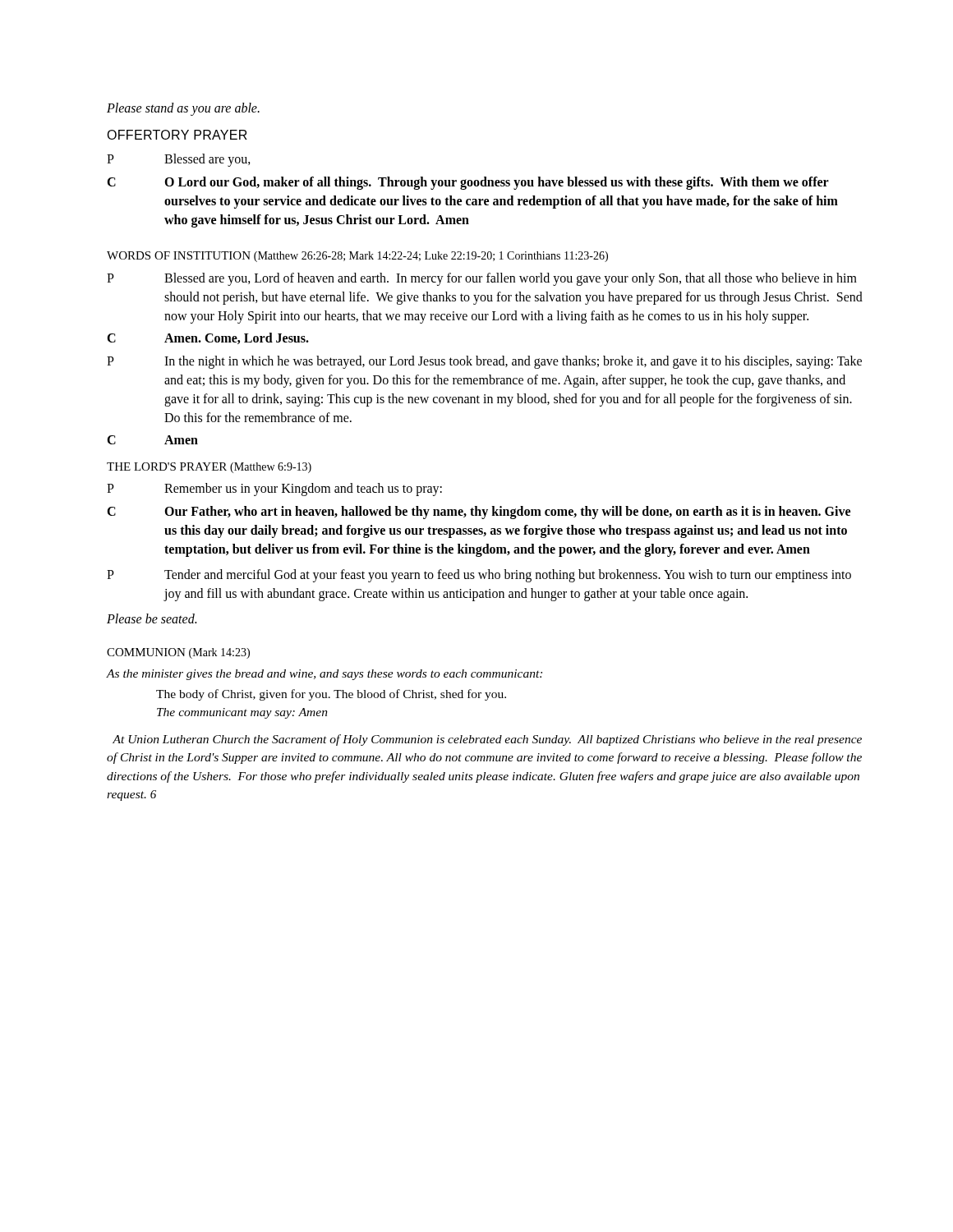
Task: Find the list item that says "P In the night in which he"
Action: (485, 389)
